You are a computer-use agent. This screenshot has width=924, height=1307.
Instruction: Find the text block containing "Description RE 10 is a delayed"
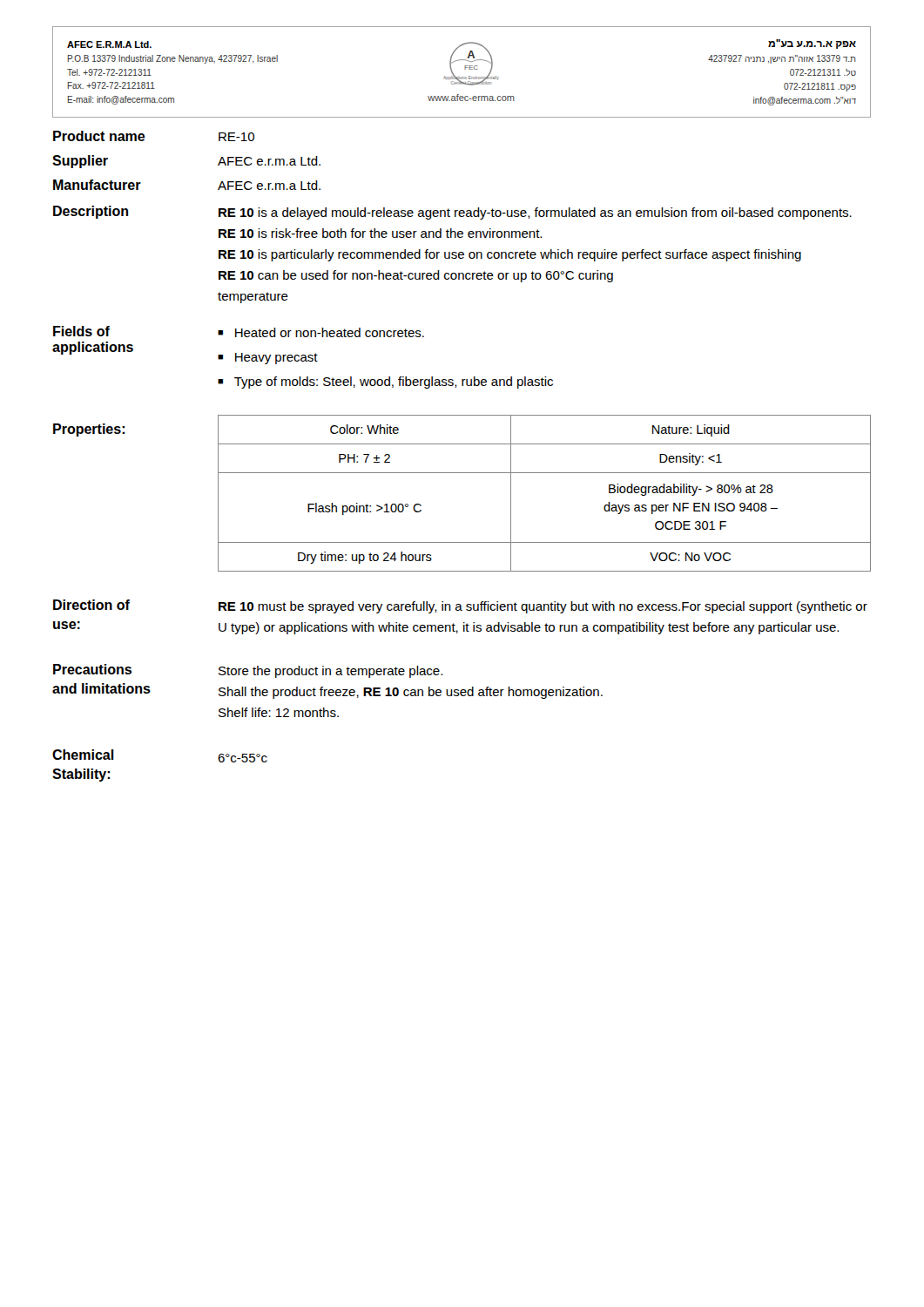(x=462, y=254)
